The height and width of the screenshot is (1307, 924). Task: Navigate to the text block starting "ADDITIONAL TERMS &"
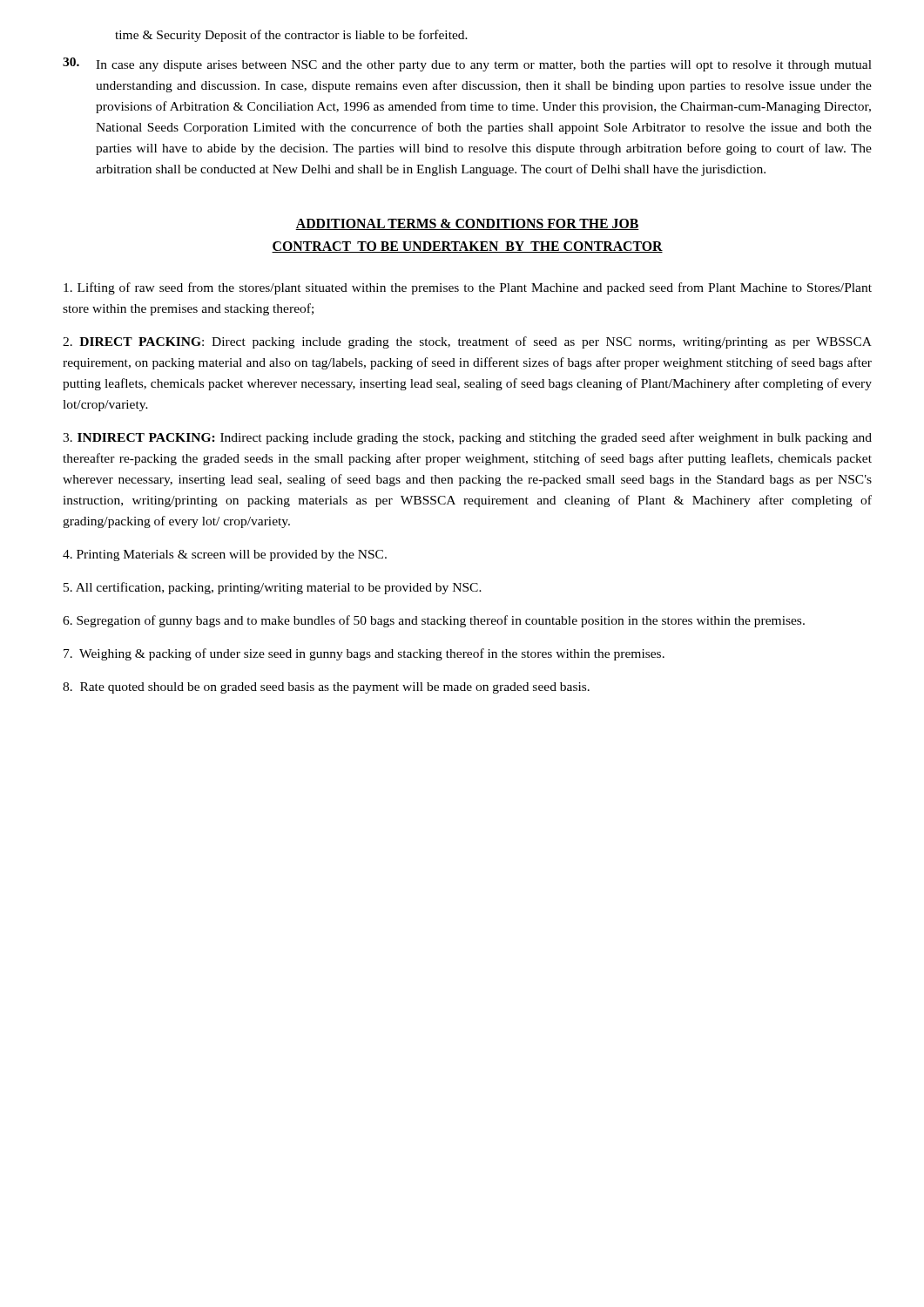point(467,235)
